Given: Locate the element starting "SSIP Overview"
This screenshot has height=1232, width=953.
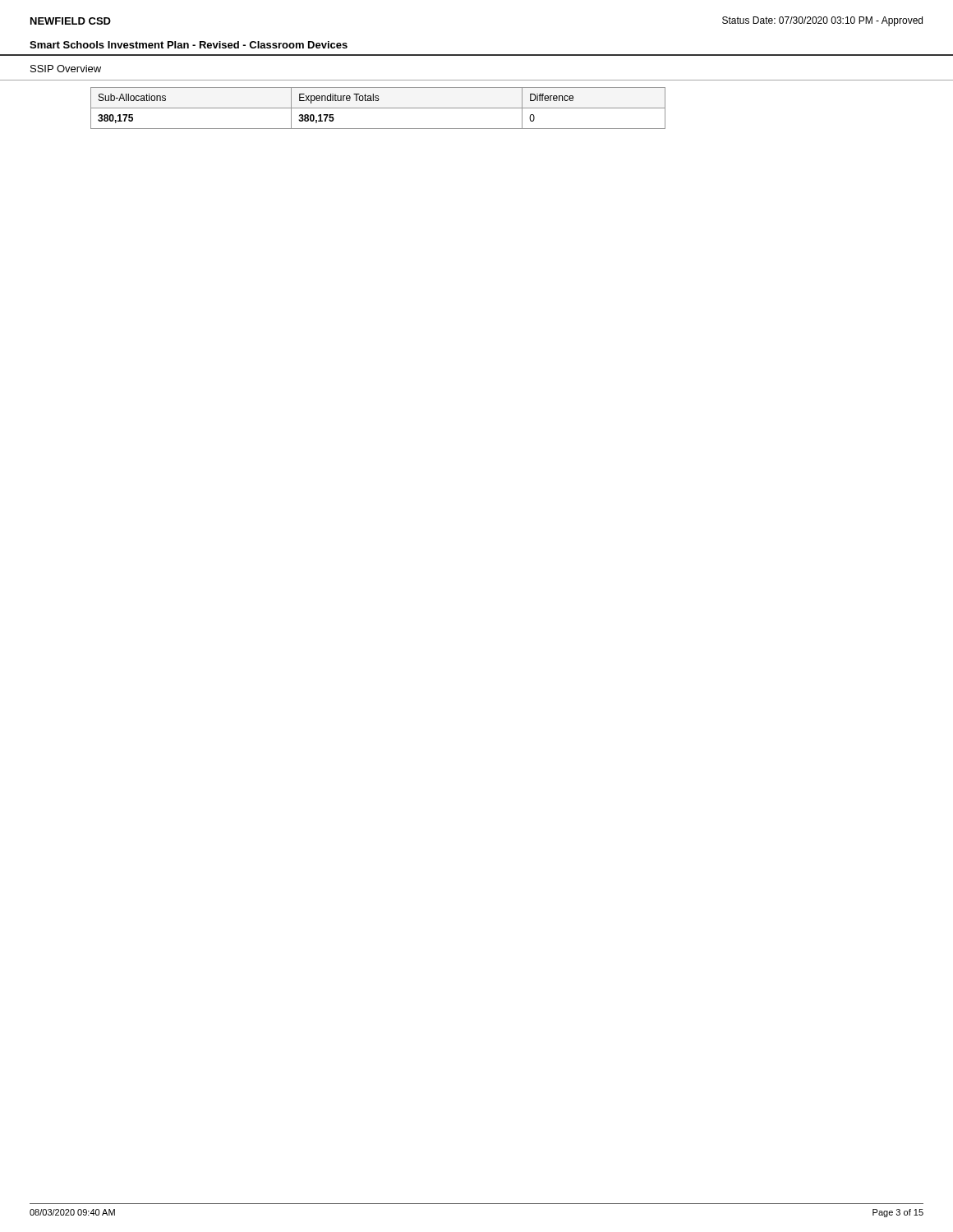Looking at the screenshot, I should click(x=65, y=69).
